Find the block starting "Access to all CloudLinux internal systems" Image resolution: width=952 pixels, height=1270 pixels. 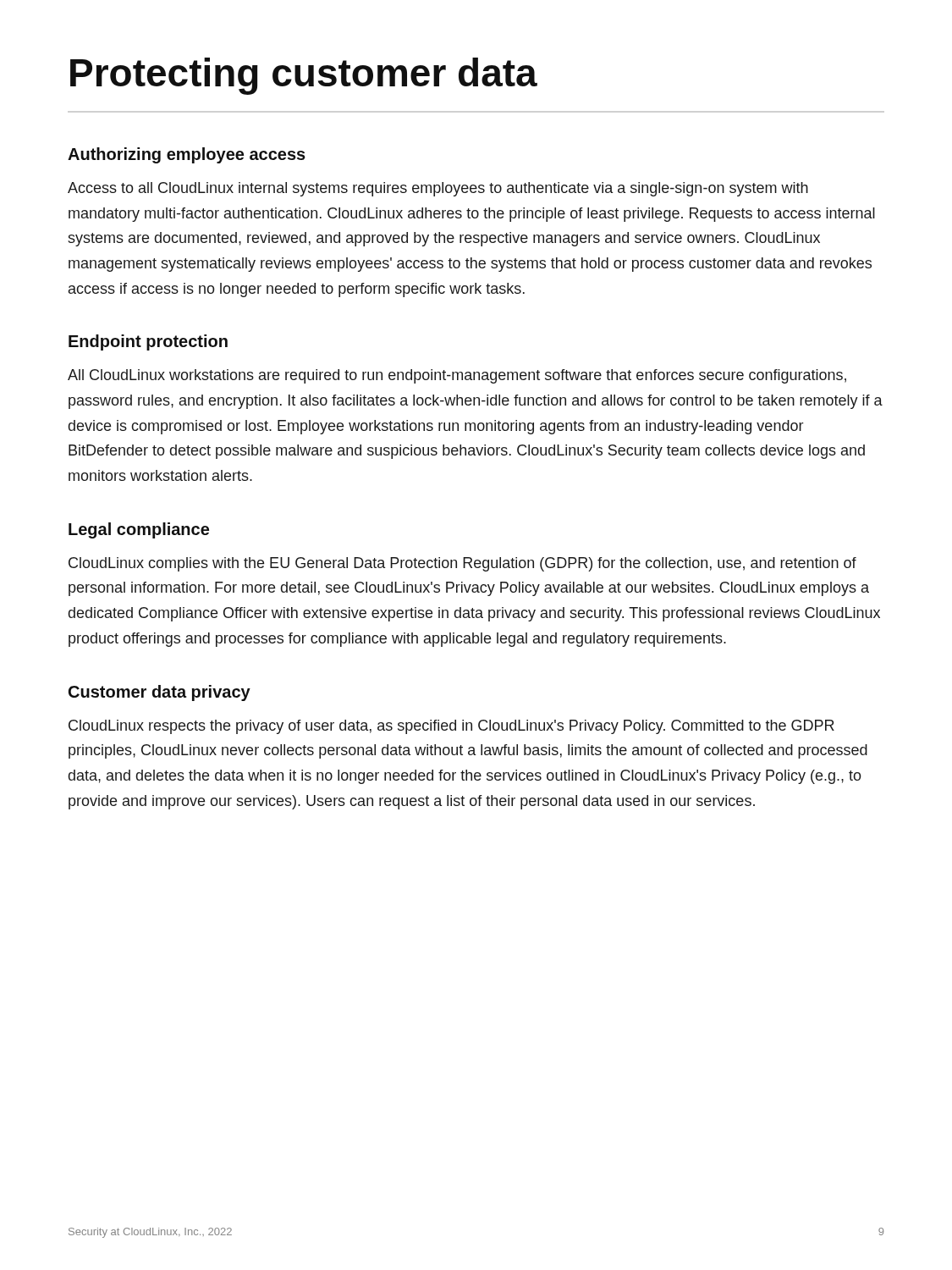[476, 239]
